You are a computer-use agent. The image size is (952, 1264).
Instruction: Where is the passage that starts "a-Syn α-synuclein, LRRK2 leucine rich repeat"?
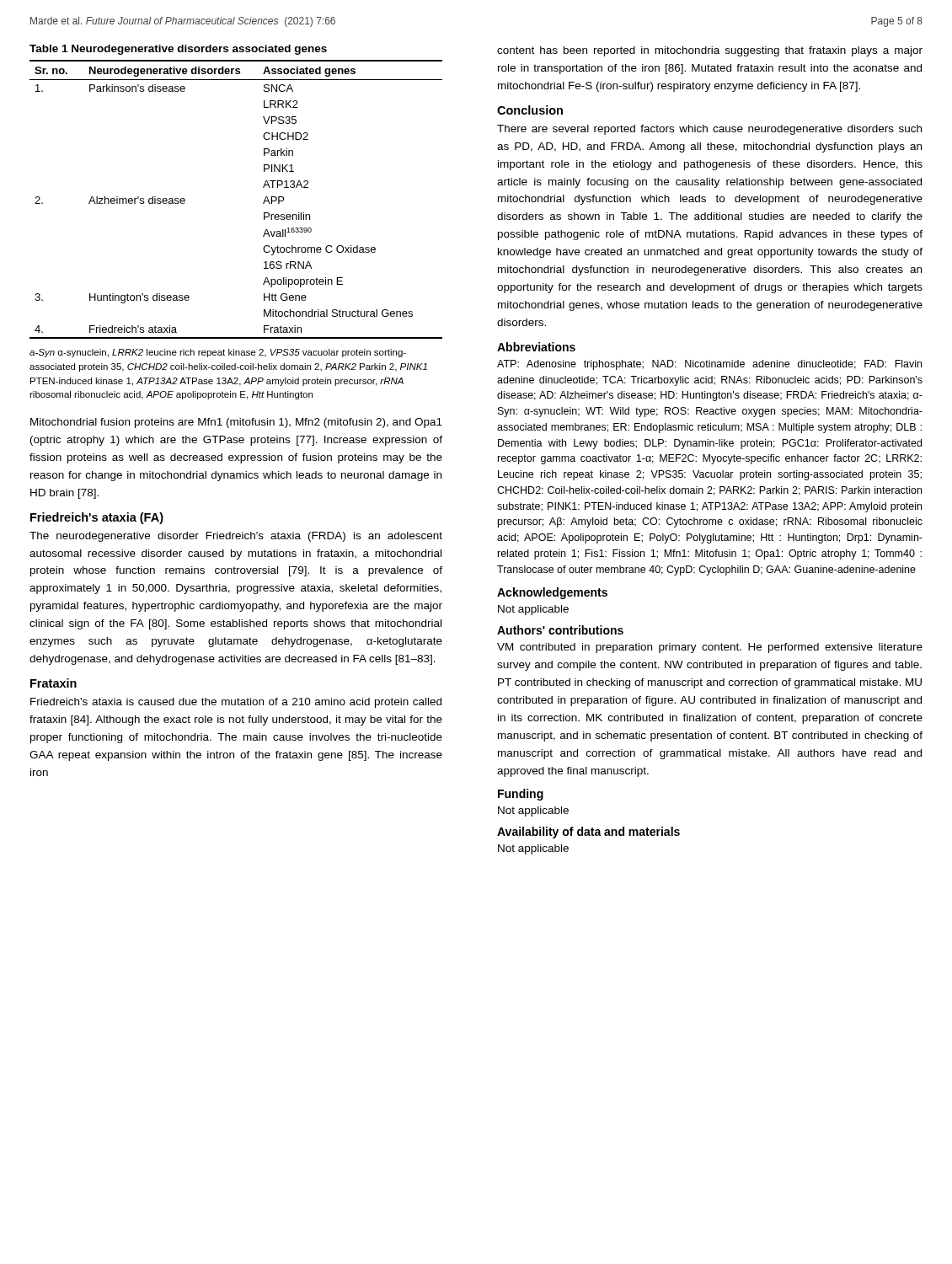click(229, 374)
